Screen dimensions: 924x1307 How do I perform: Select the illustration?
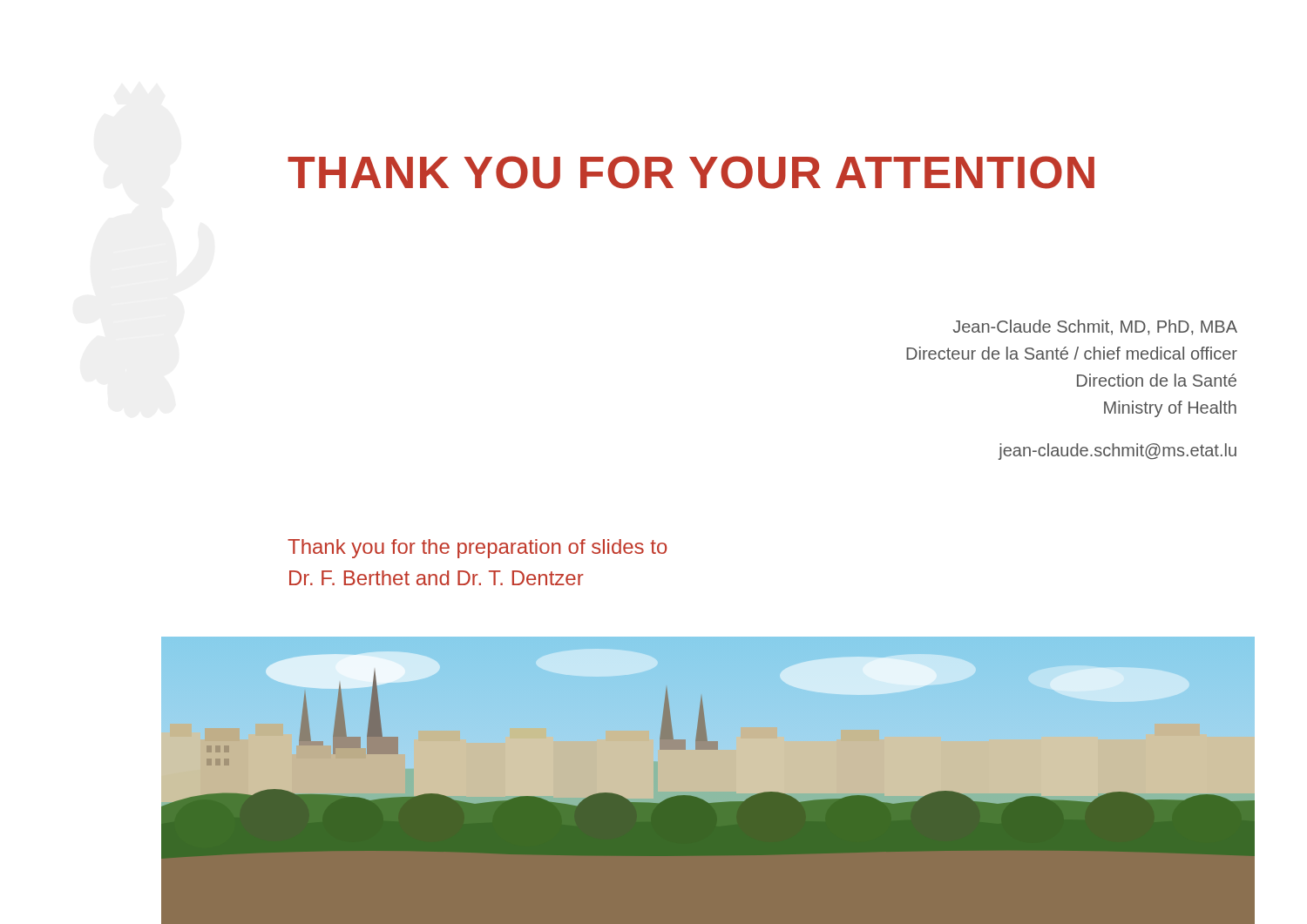point(152,318)
